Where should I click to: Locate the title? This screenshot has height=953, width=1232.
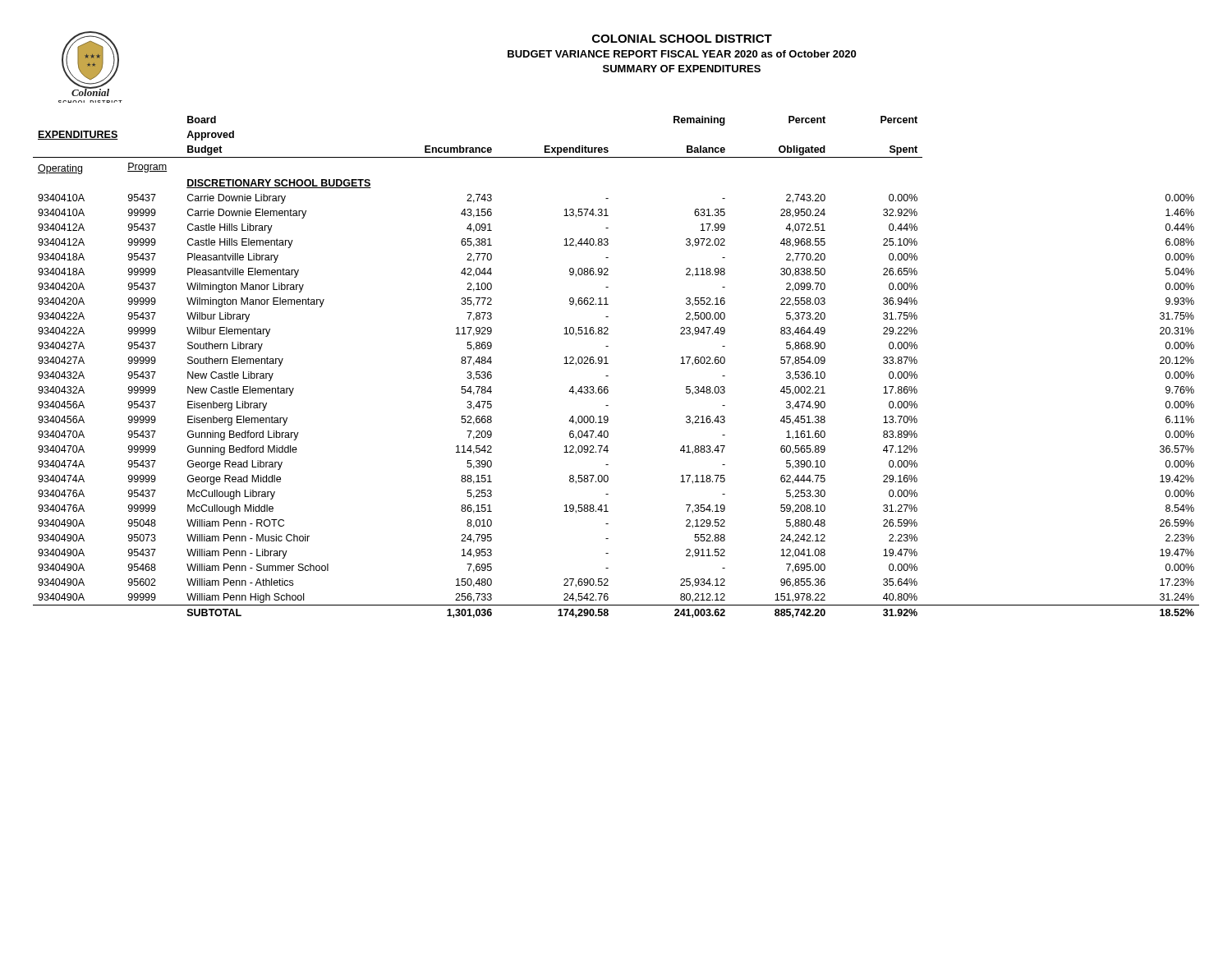[x=682, y=53]
